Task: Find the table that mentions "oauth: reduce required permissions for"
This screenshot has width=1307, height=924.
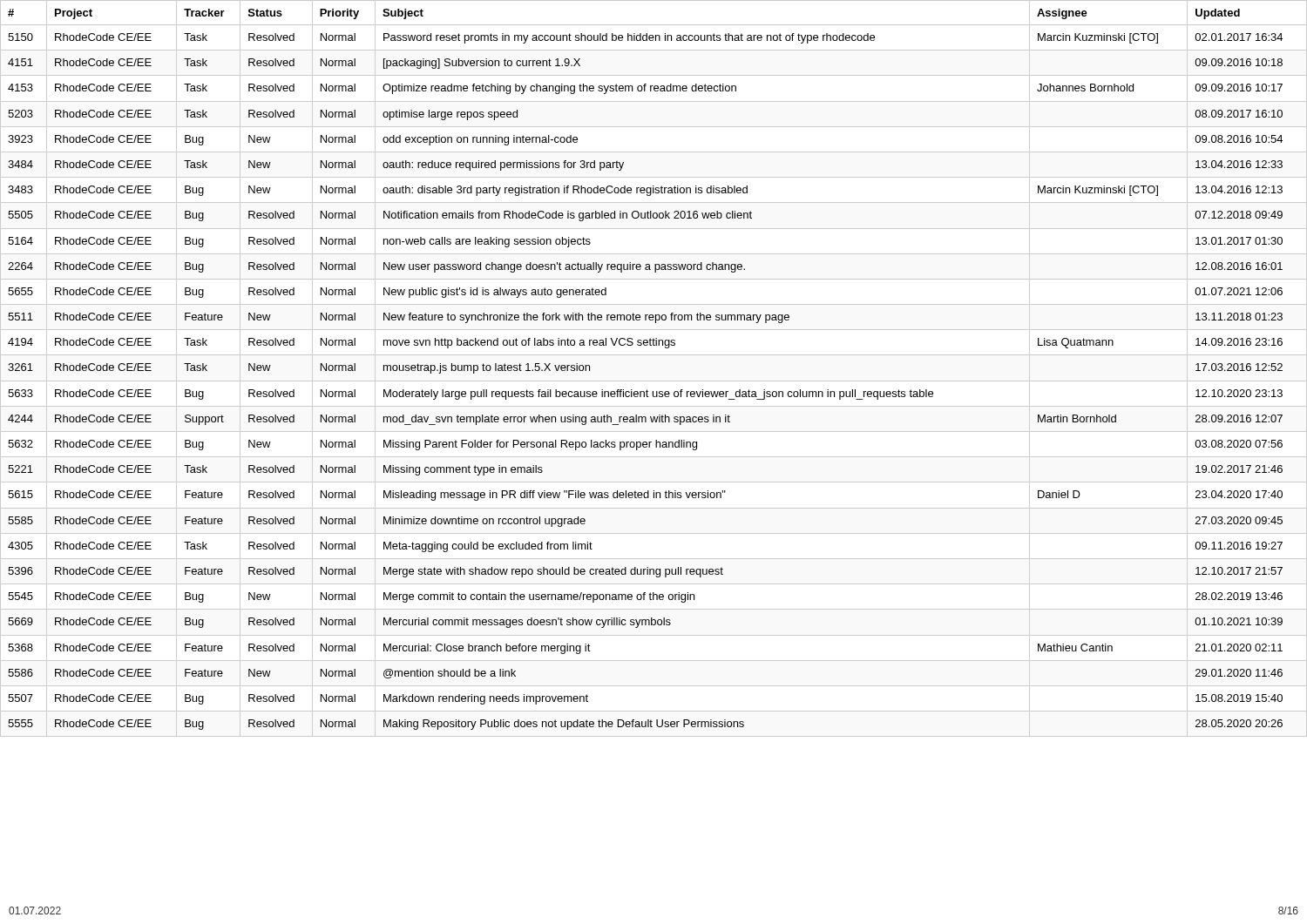Action: point(654,368)
